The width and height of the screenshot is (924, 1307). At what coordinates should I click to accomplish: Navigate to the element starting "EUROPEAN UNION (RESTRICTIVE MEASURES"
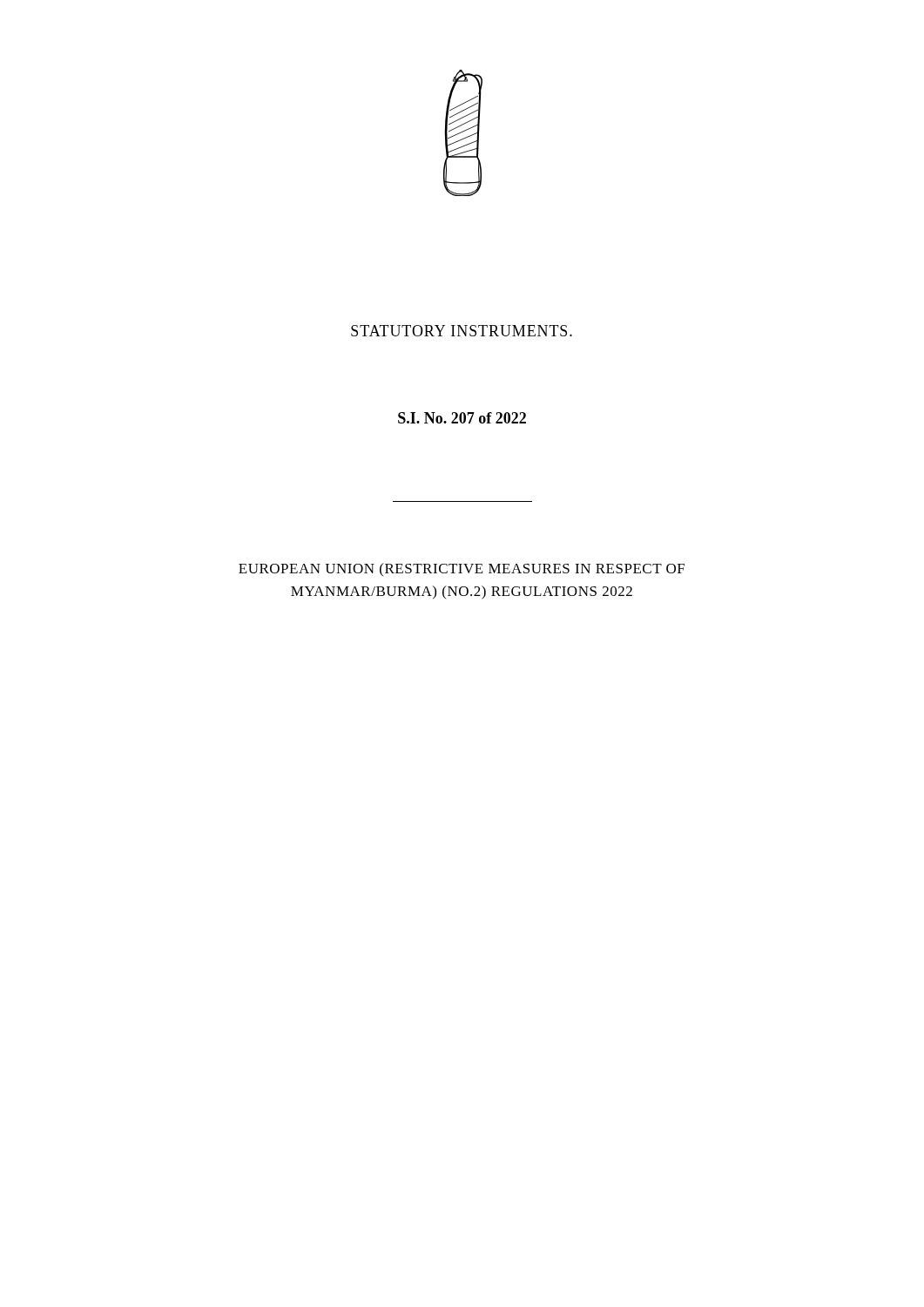[462, 580]
